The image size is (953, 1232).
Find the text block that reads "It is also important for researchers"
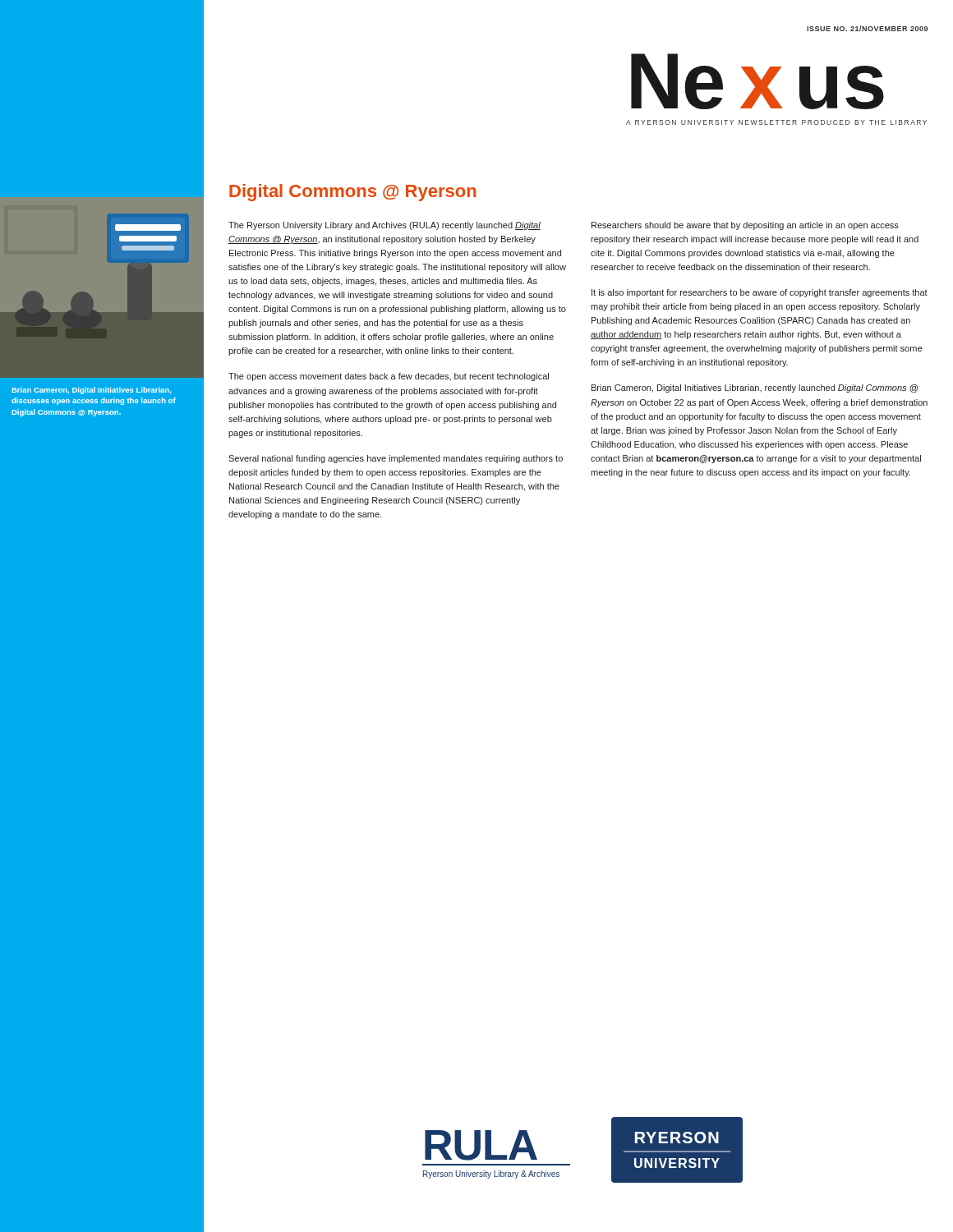(759, 328)
